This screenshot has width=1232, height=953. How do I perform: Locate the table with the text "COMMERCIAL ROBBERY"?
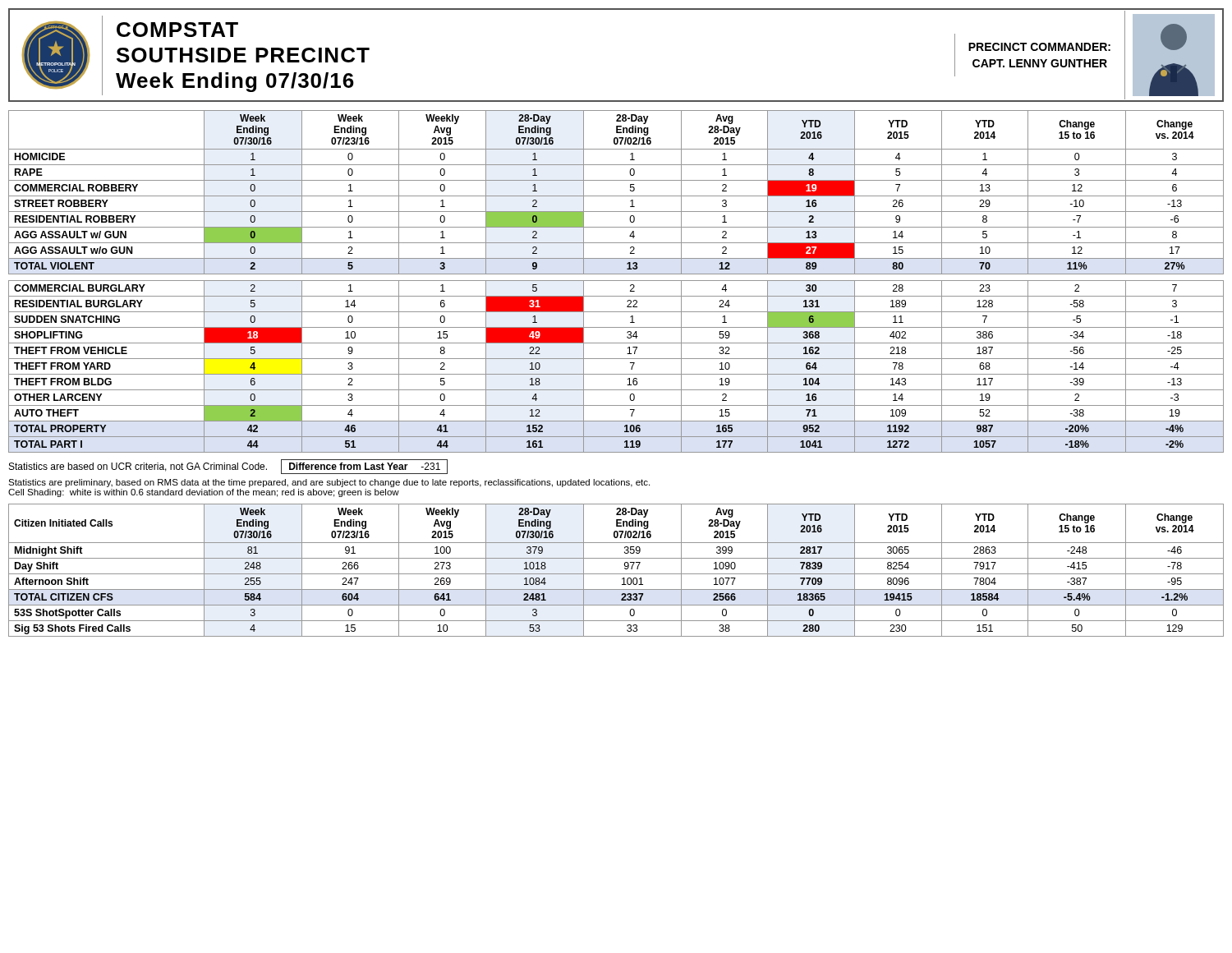pyautogui.click(x=616, y=281)
